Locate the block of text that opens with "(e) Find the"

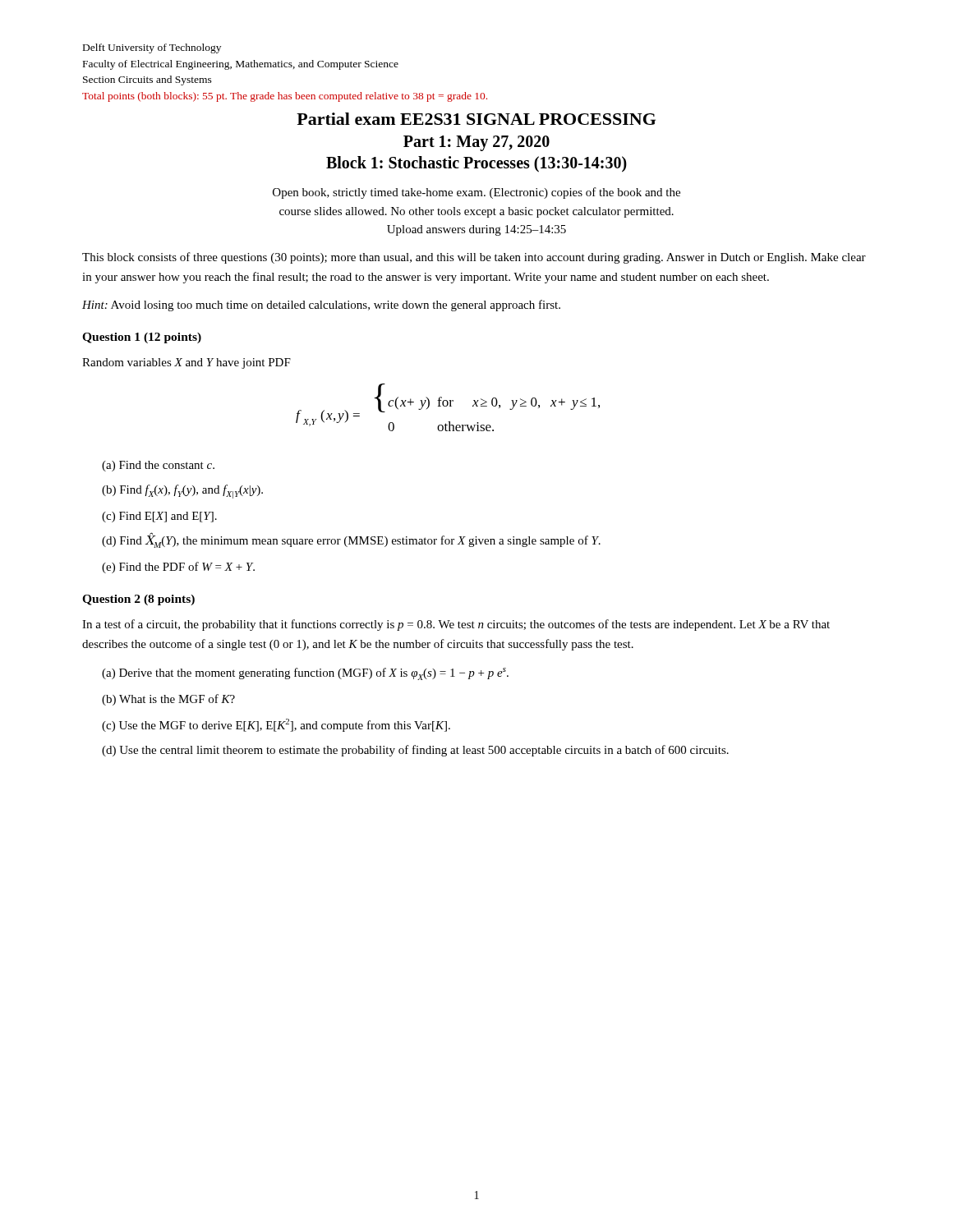coord(179,567)
